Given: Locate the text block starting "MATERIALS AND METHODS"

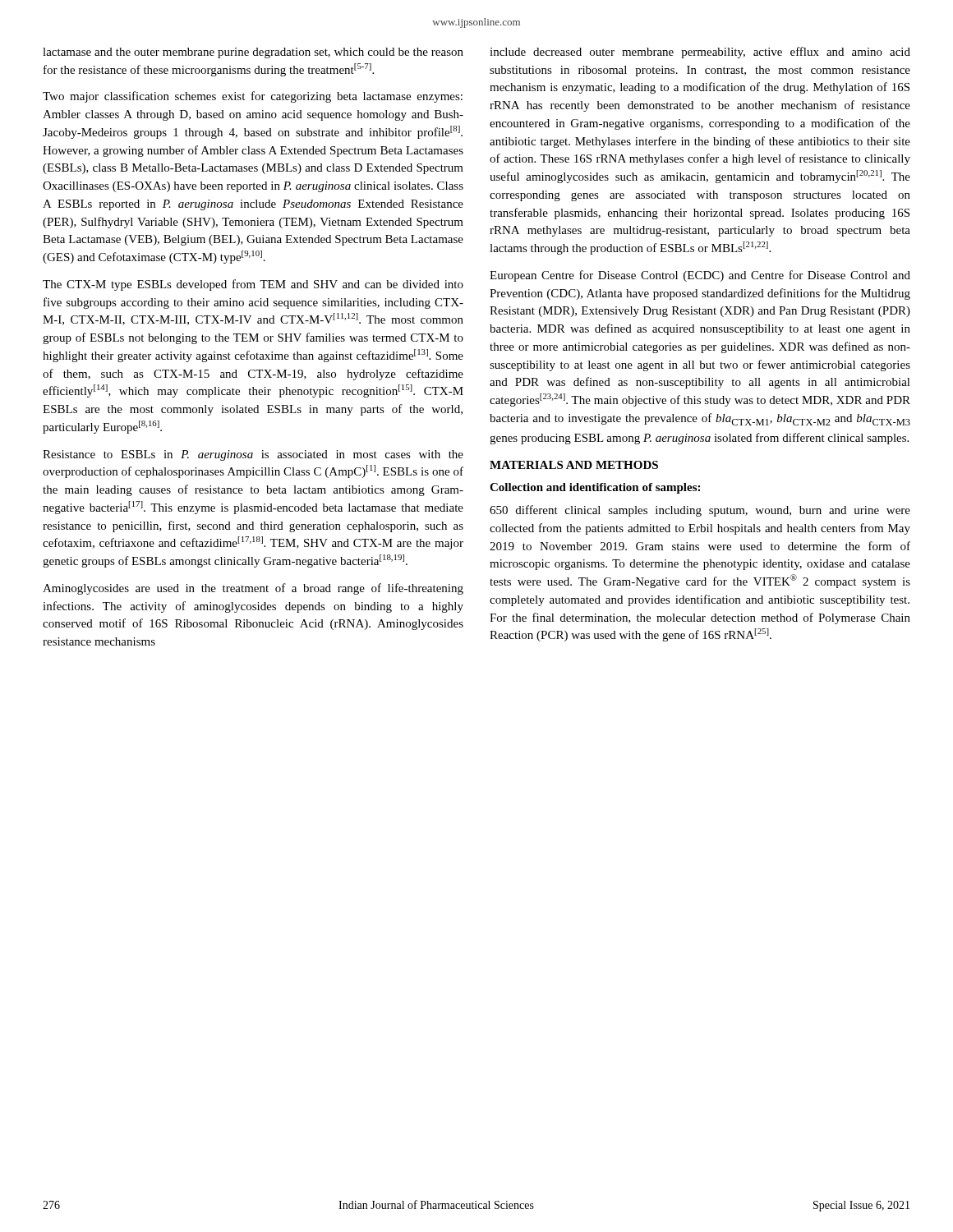Looking at the screenshot, I should [x=574, y=465].
